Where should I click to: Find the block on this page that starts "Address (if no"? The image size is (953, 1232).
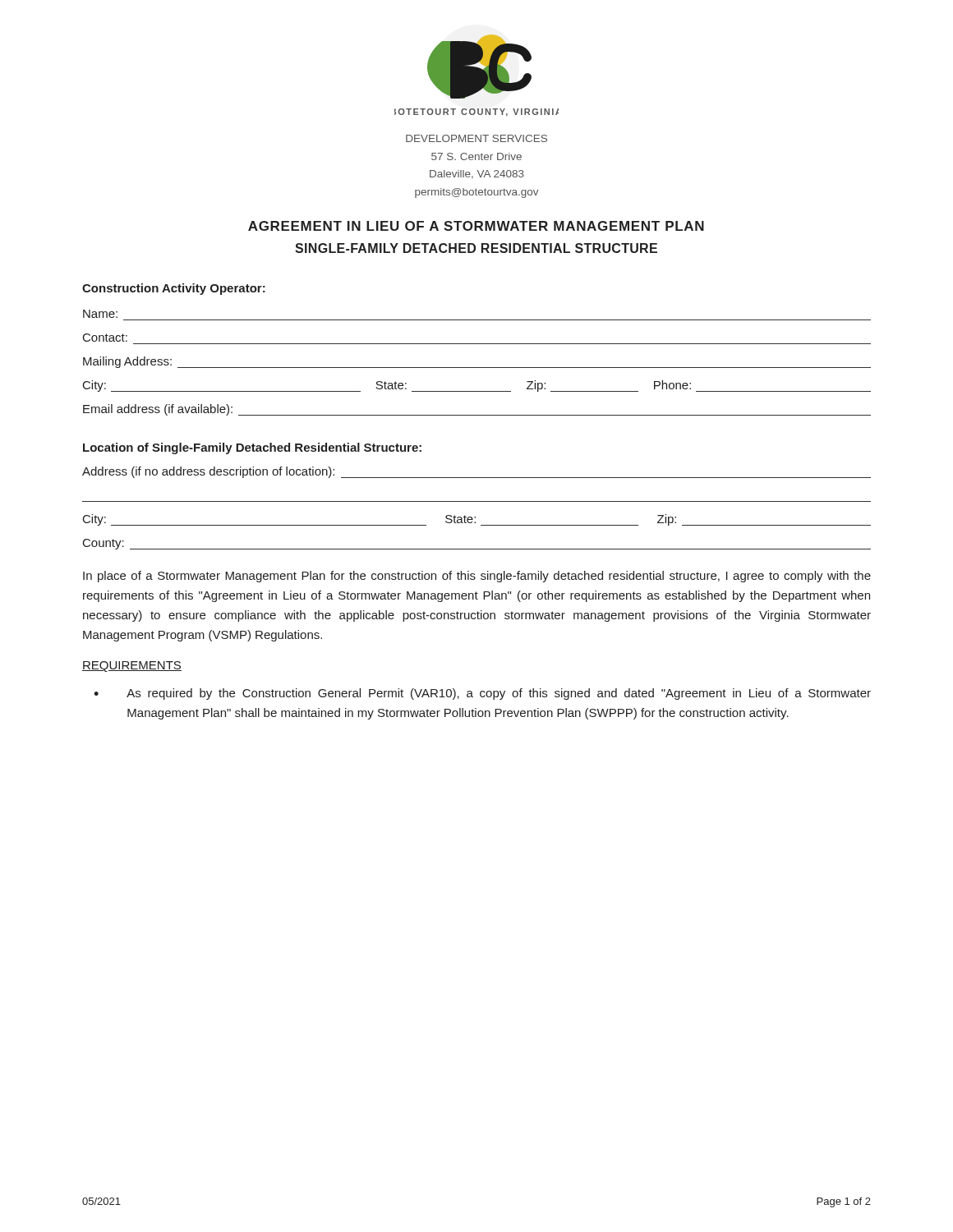(476, 471)
